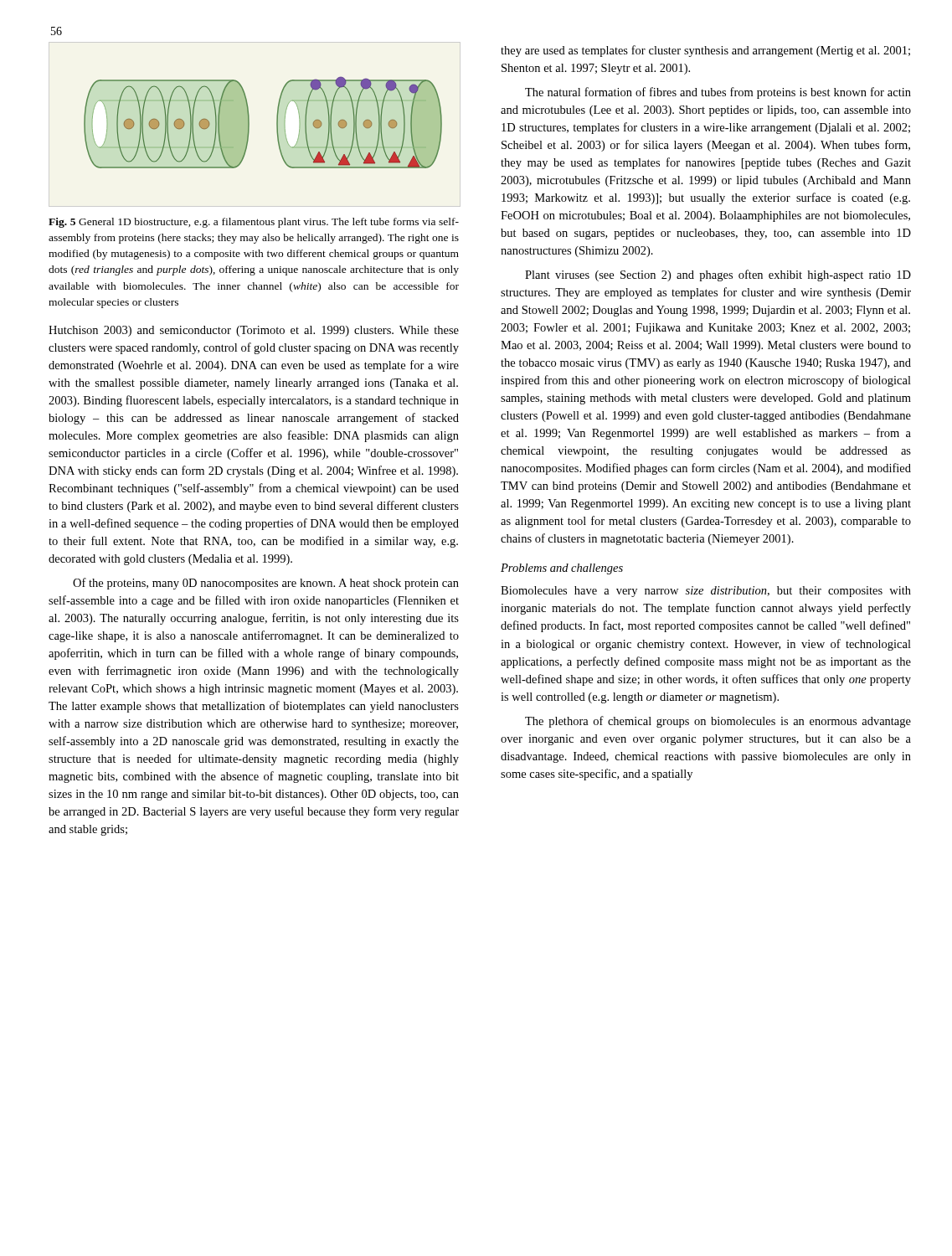This screenshot has width=952, height=1256.
Task: Locate the illustration
Action: coord(254,124)
